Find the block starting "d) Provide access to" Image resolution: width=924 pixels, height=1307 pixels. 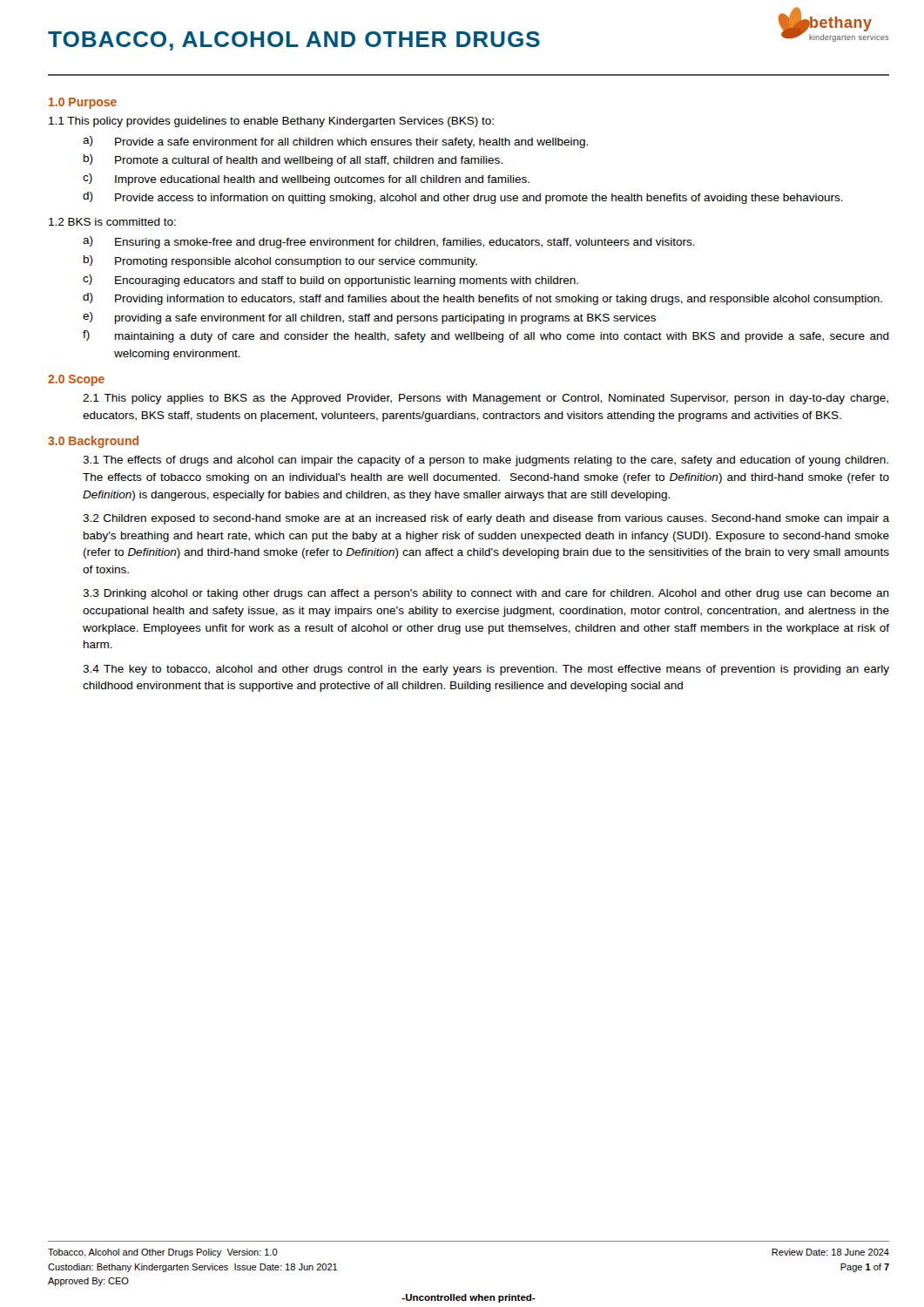coord(486,198)
